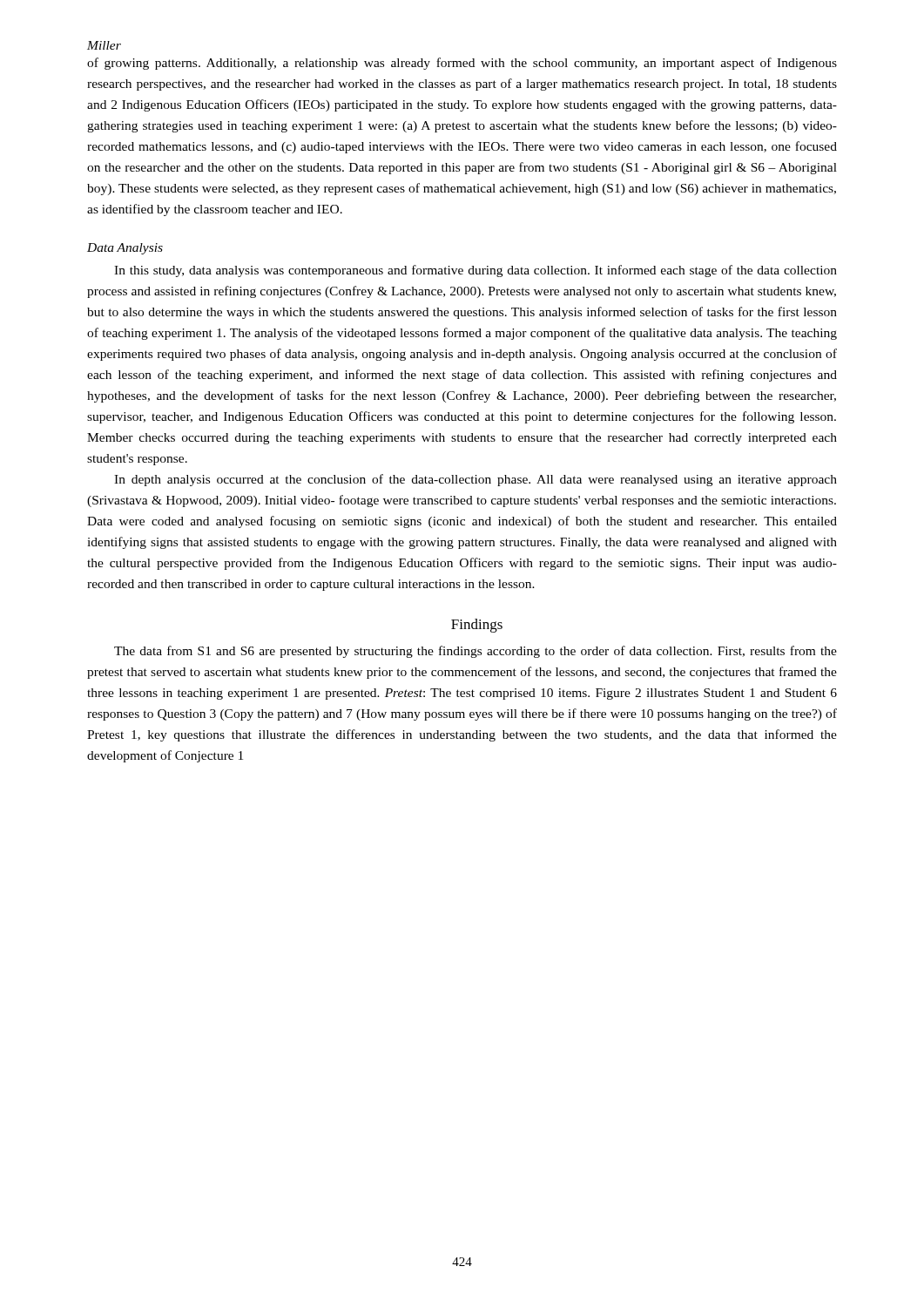
Task: Point to the element starting "The data from S1 and S6 are"
Action: pyautogui.click(x=462, y=703)
